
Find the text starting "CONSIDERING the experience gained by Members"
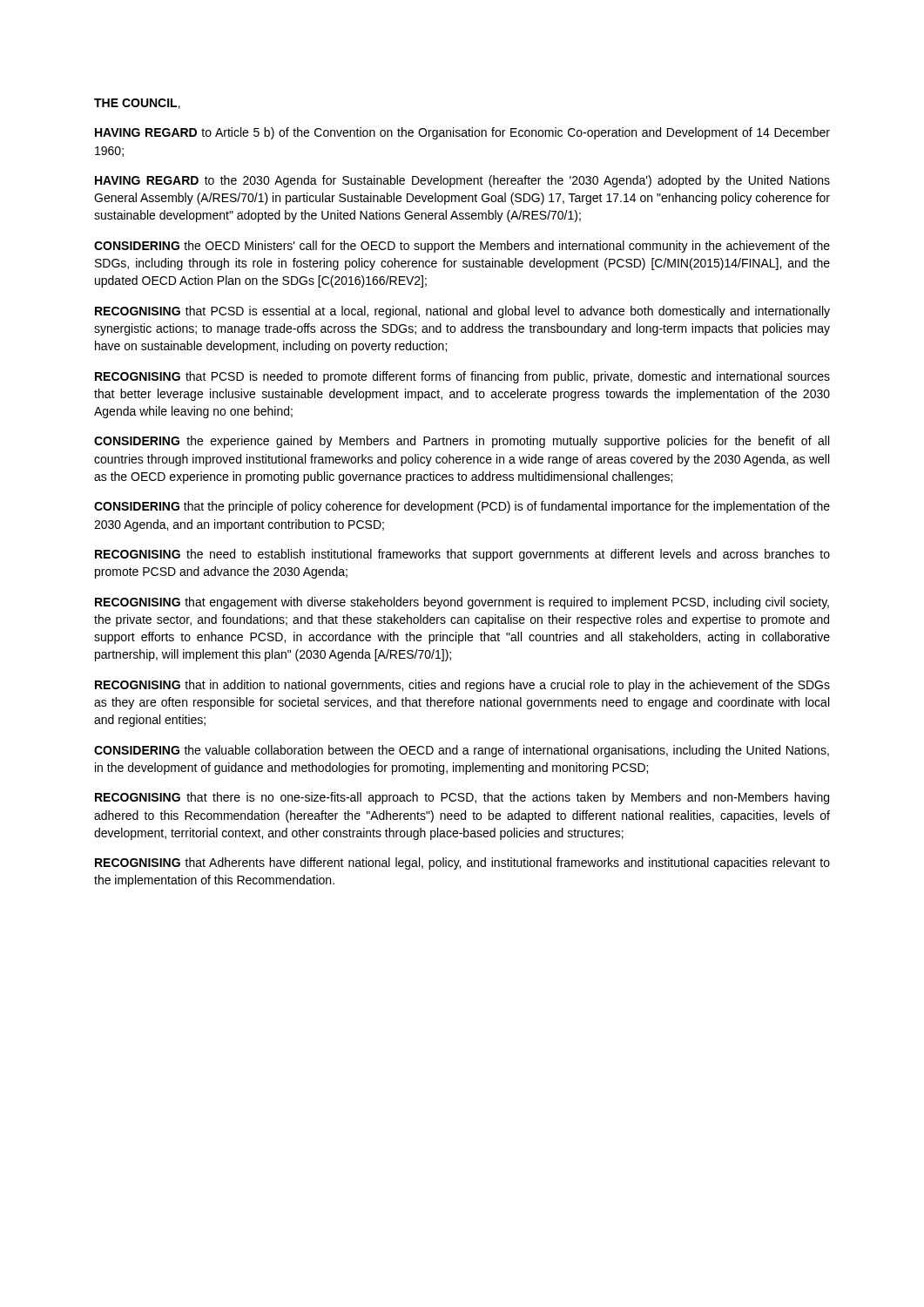coord(462,459)
